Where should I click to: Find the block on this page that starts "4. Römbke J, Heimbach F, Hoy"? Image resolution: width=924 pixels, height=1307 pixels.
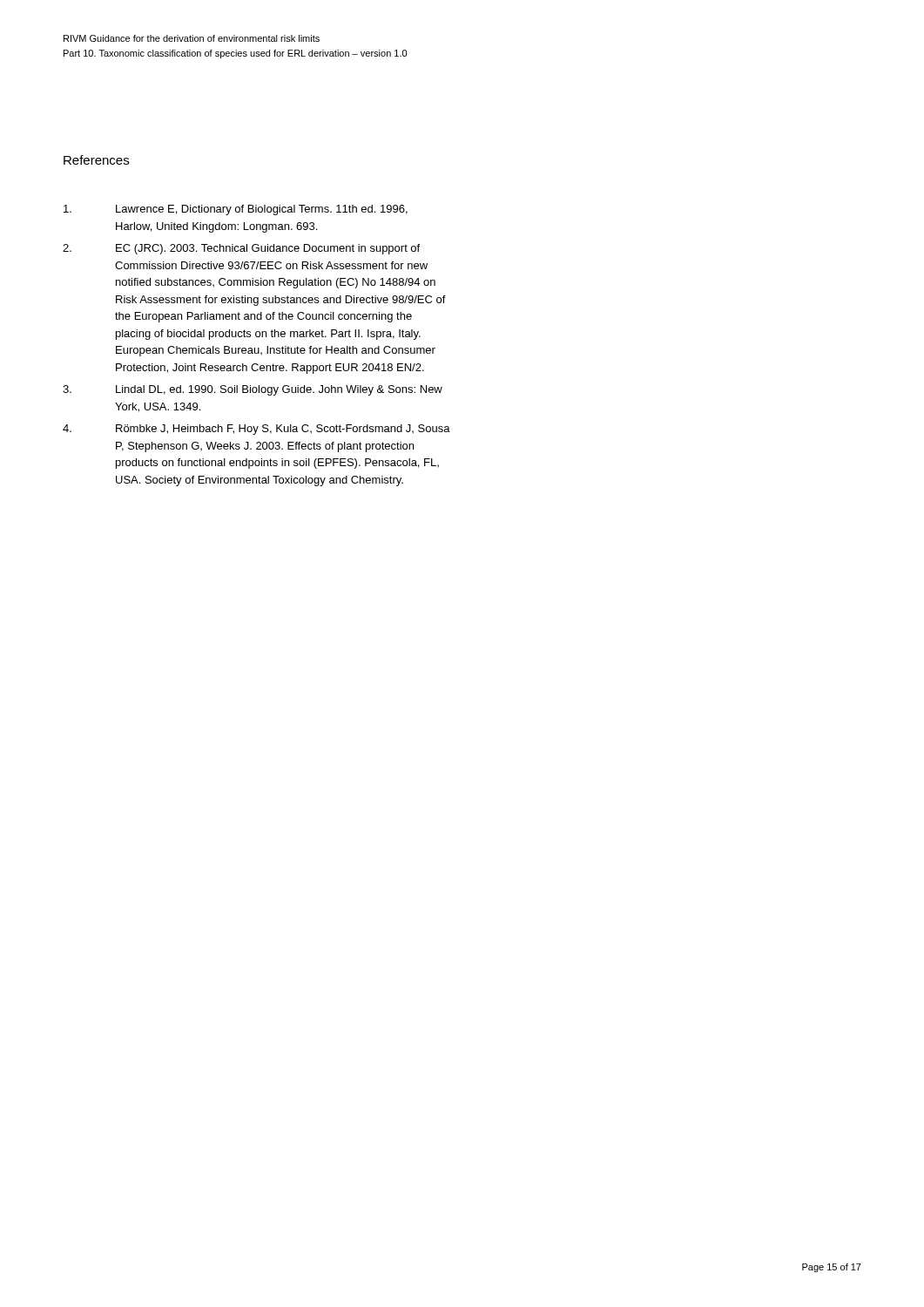click(x=256, y=430)
